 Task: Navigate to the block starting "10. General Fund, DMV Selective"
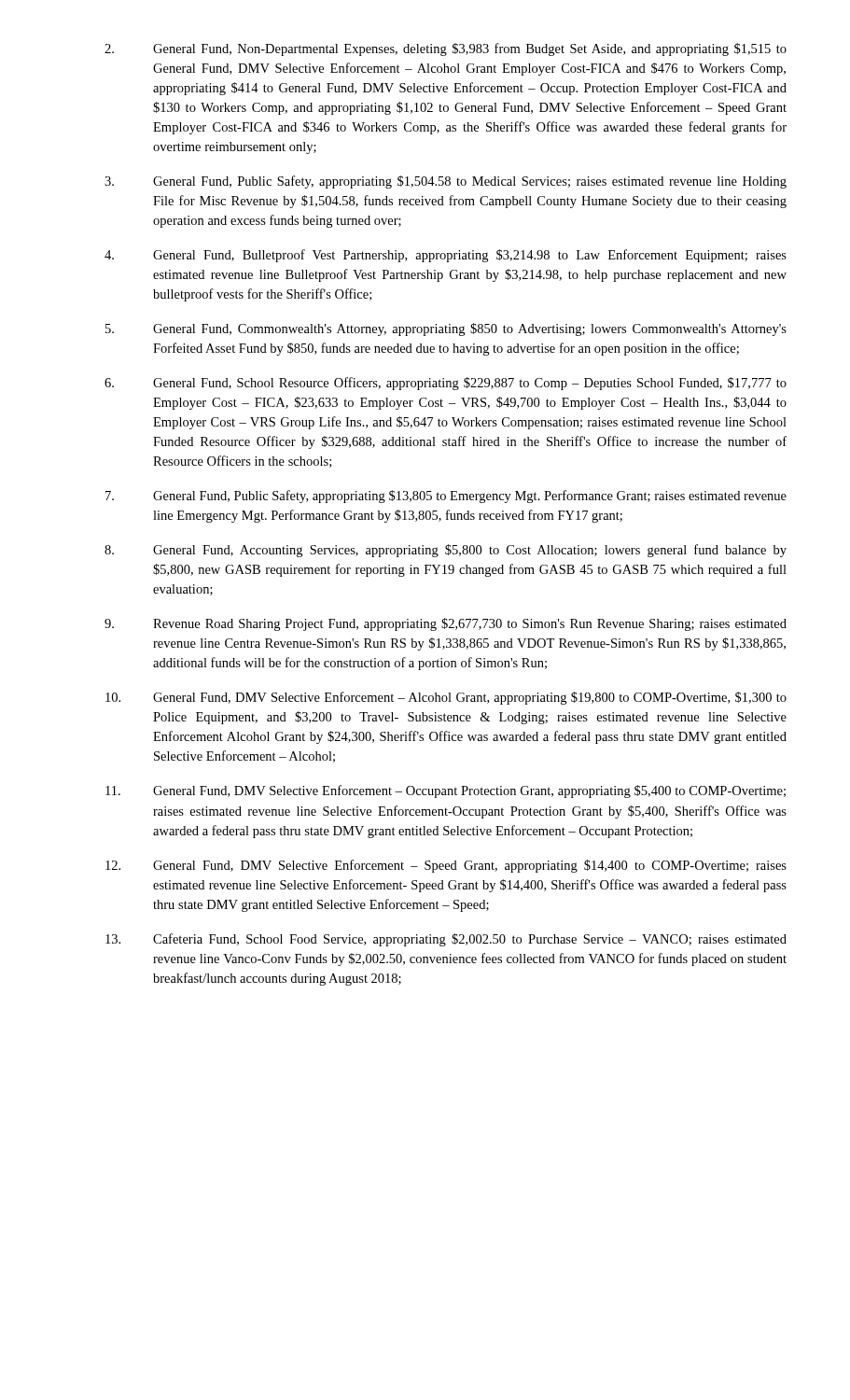pos(446,728)
